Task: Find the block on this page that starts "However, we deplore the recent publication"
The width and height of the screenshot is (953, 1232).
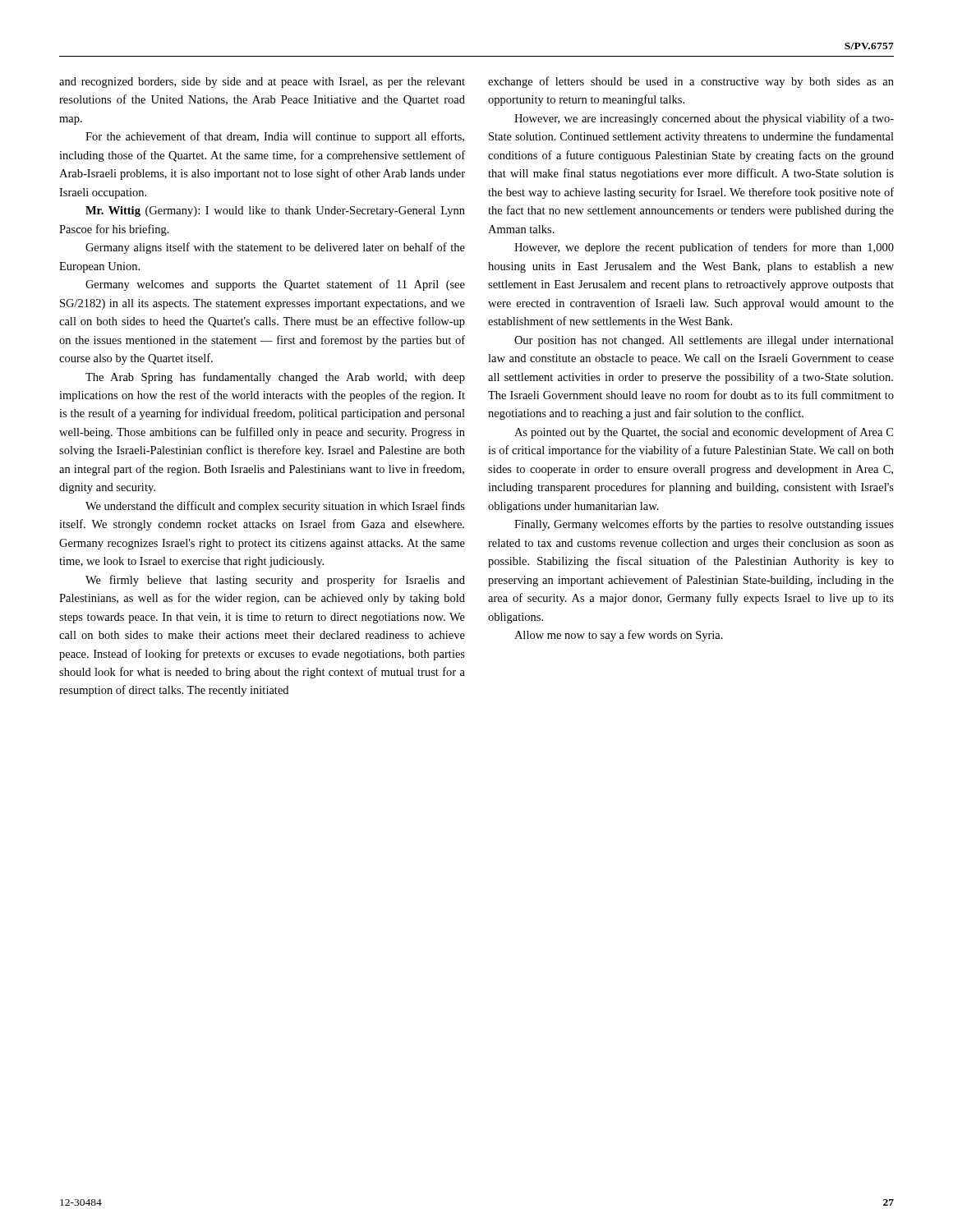Action: click(691, 285)
